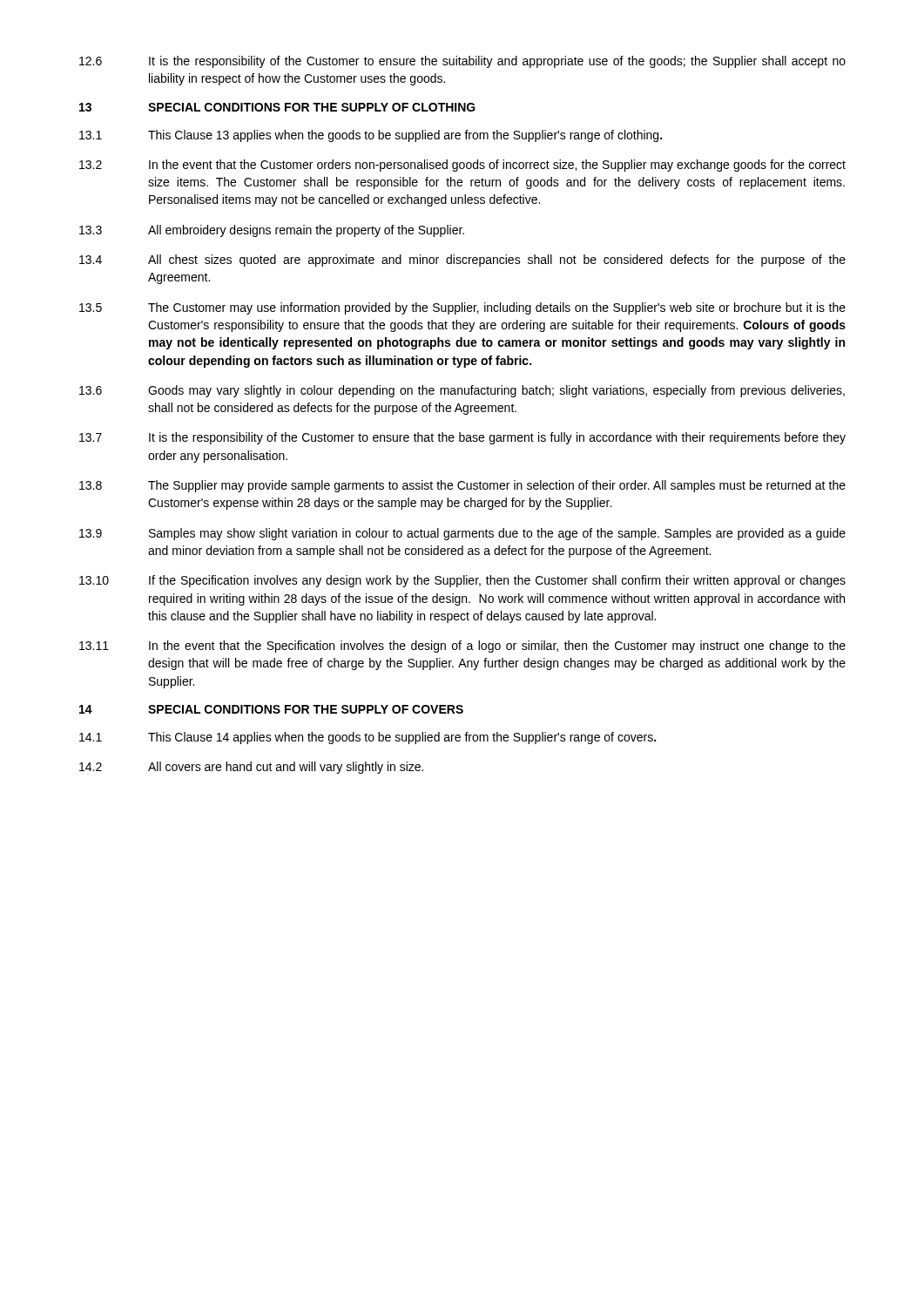The width and height of the screenshot is (924, 1307).
Task: Locate the block starting "14 SPECIAL CONDITIONS FOR THE SUPPLY OF"
Action: [462, 709]
